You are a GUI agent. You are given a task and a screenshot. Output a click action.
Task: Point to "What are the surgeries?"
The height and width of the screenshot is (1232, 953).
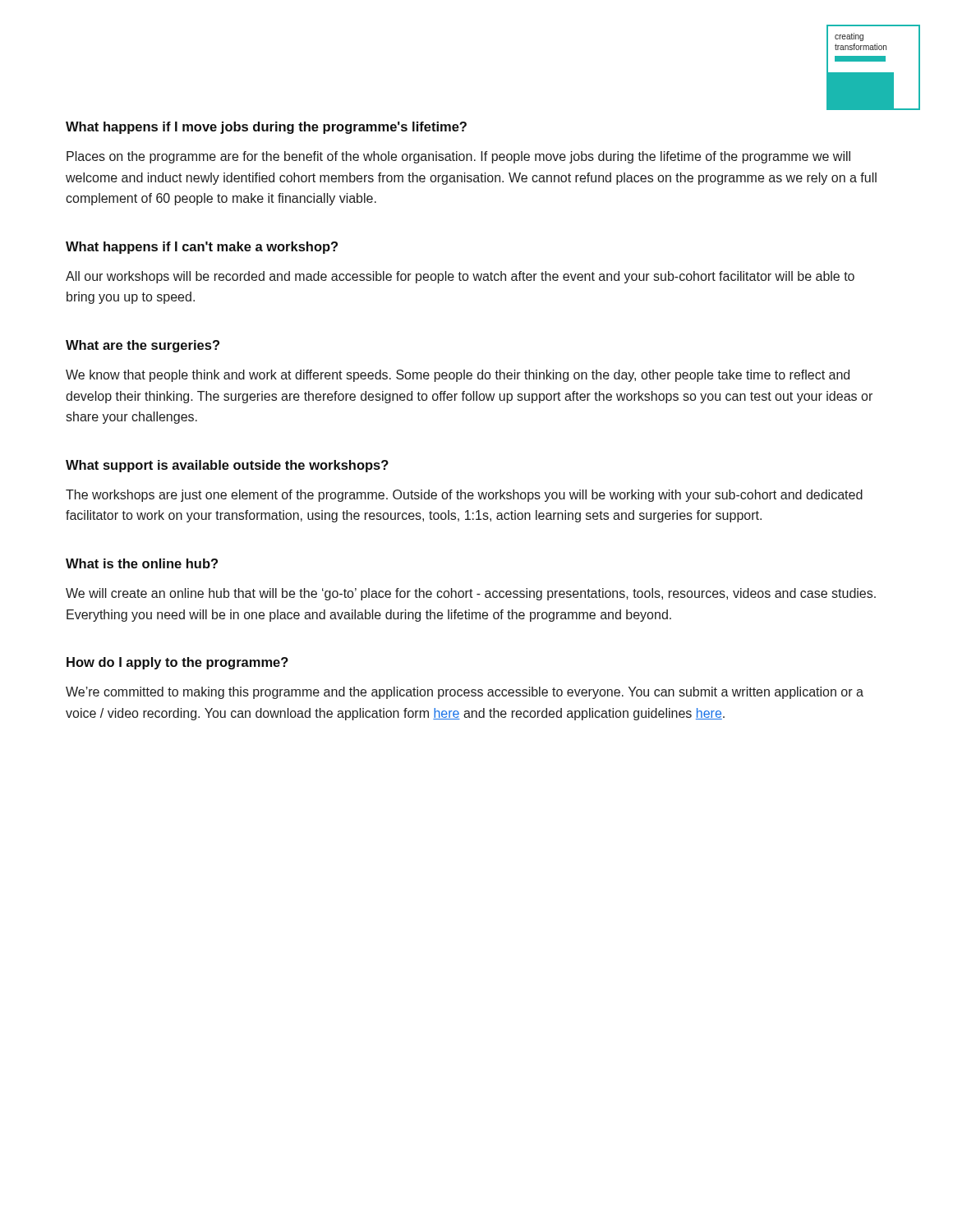[x=143, y=345]
